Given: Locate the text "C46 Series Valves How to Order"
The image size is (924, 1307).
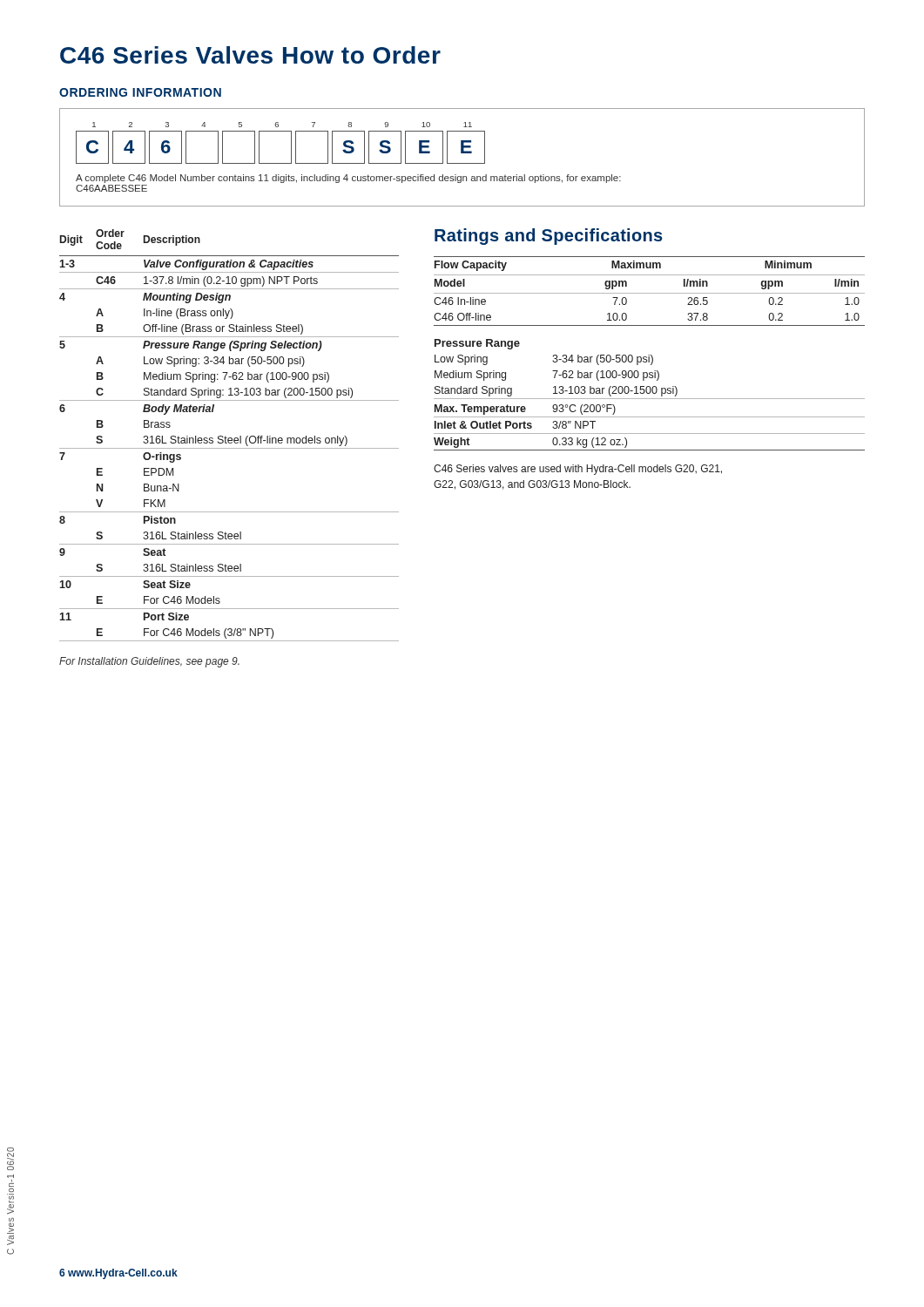Looking at the screenshot, I should pos(250,55).
